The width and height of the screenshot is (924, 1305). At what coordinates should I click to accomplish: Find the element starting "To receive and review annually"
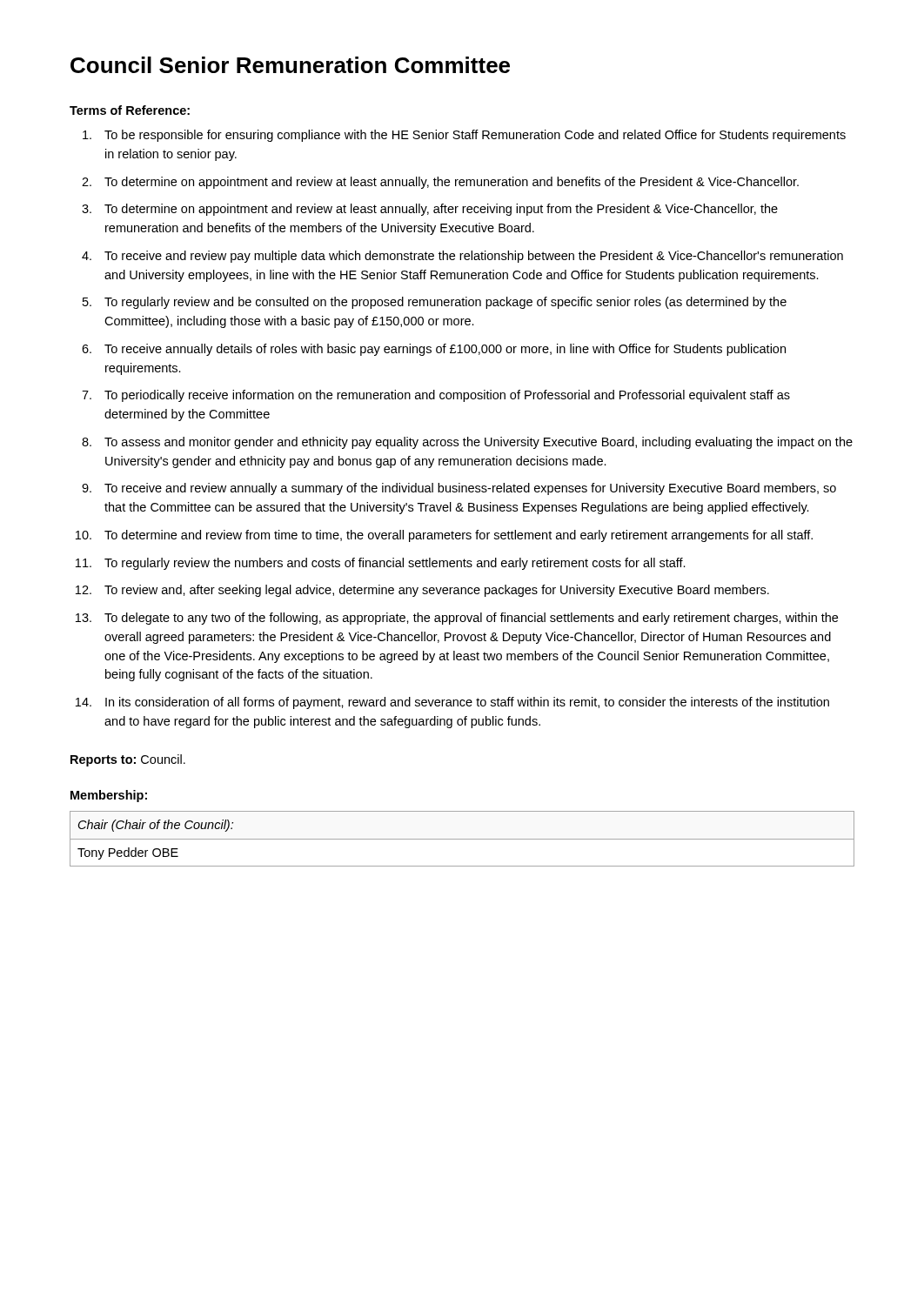point(470,498)
